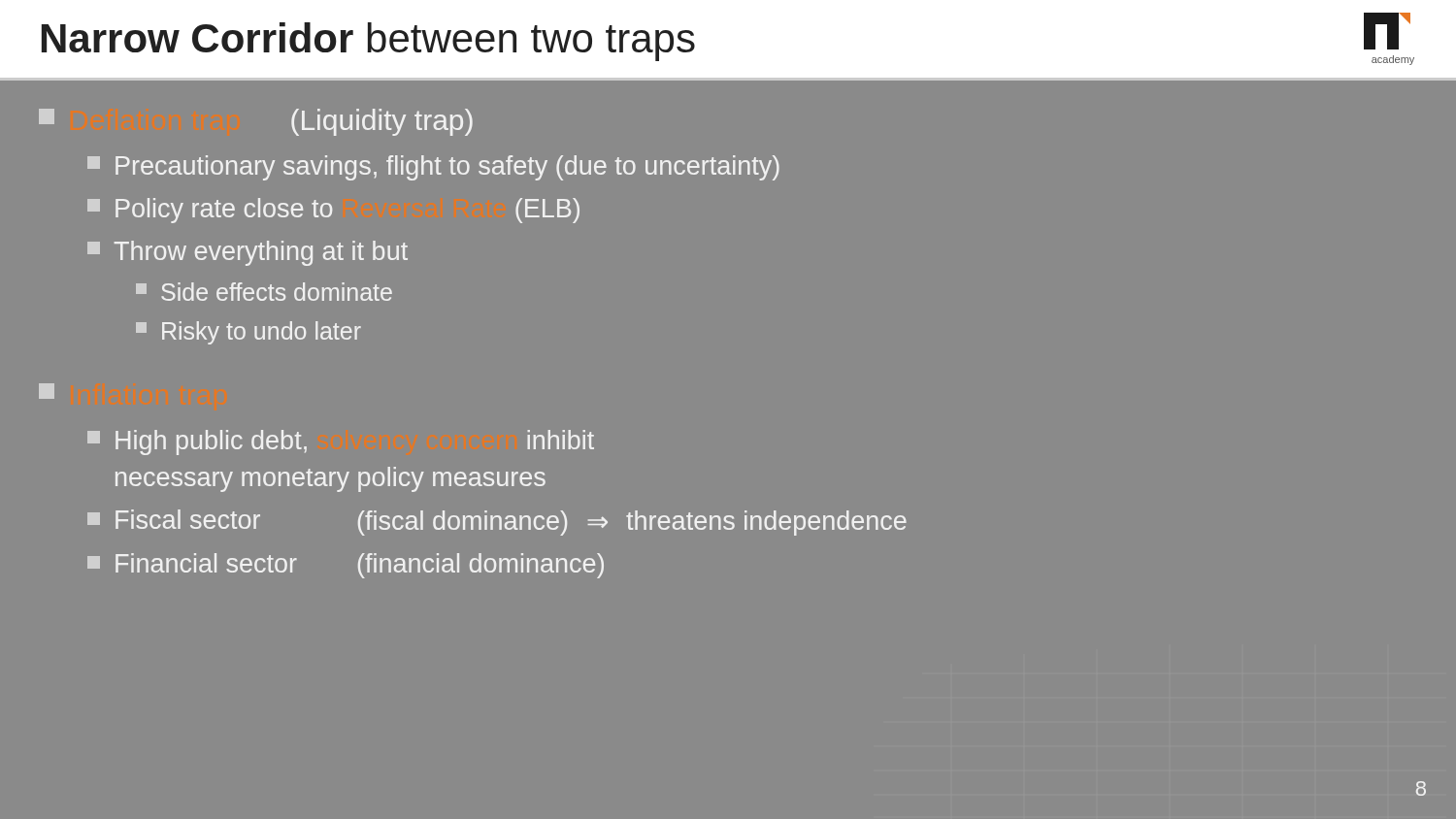Find the block on this page that starts "Risky to undo"
Viewport: 1456px width, 819px height.
click(248, 332)
